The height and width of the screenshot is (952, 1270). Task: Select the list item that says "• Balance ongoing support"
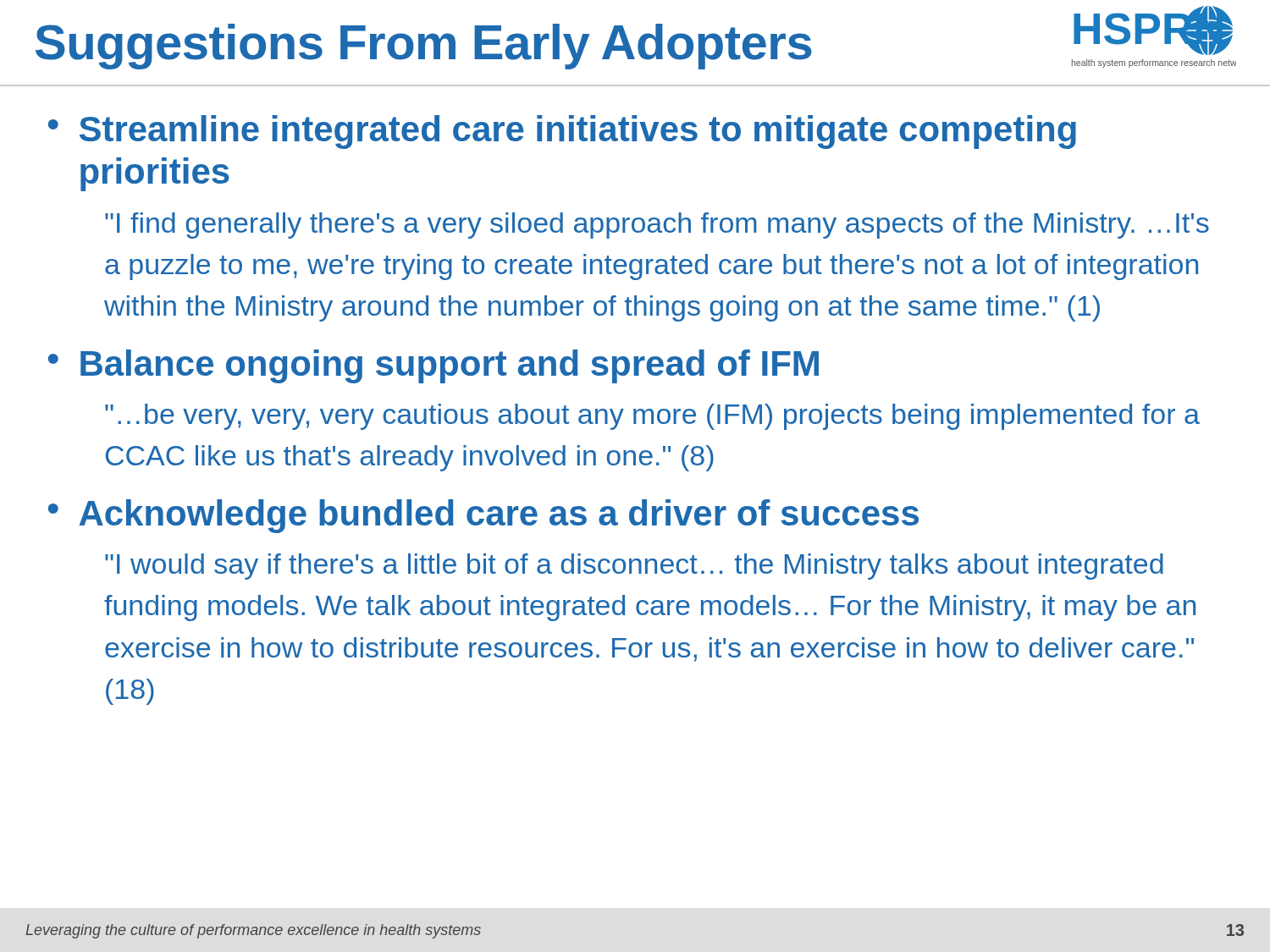coord(434,364)
